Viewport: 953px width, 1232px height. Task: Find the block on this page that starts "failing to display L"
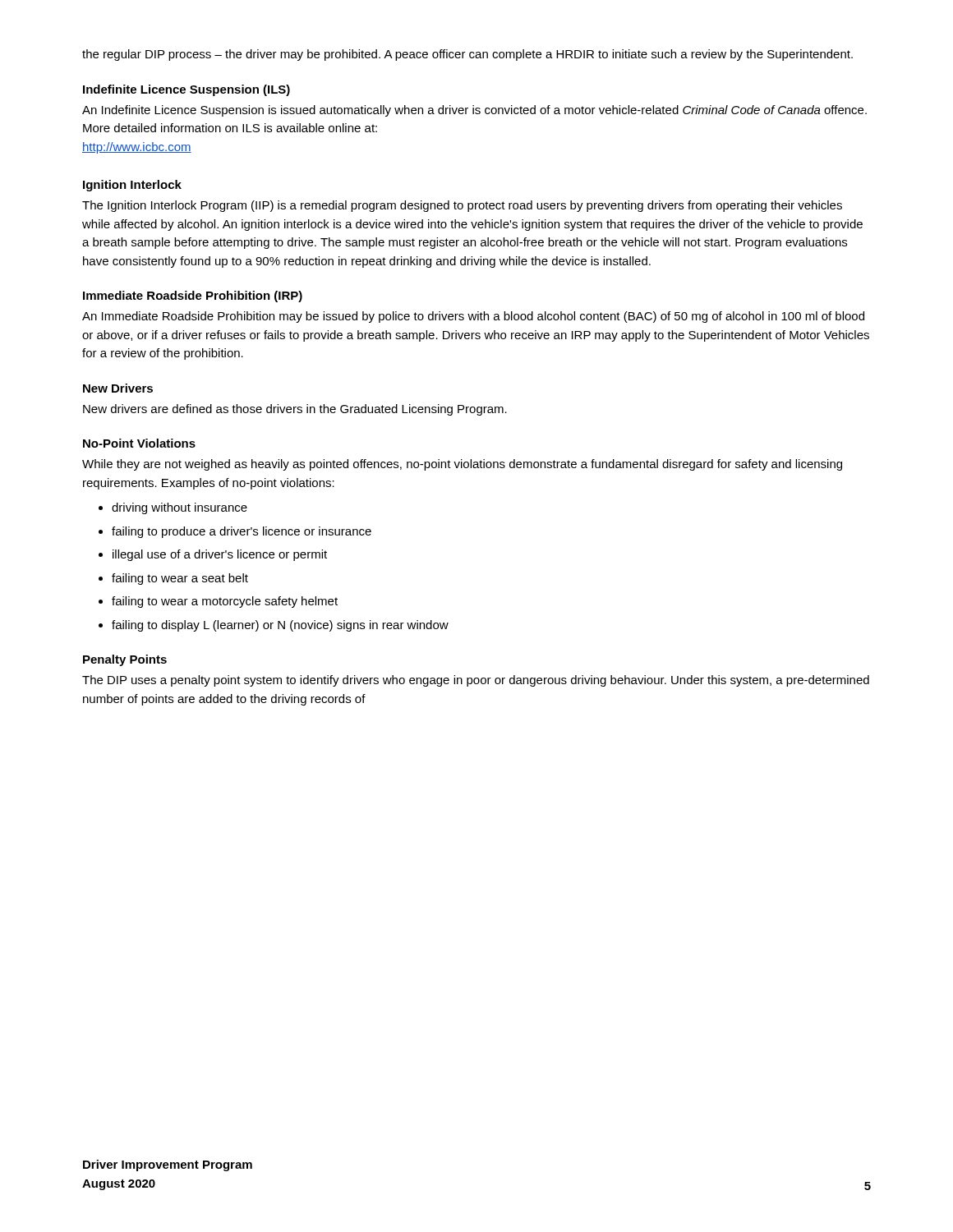[280, 624]
